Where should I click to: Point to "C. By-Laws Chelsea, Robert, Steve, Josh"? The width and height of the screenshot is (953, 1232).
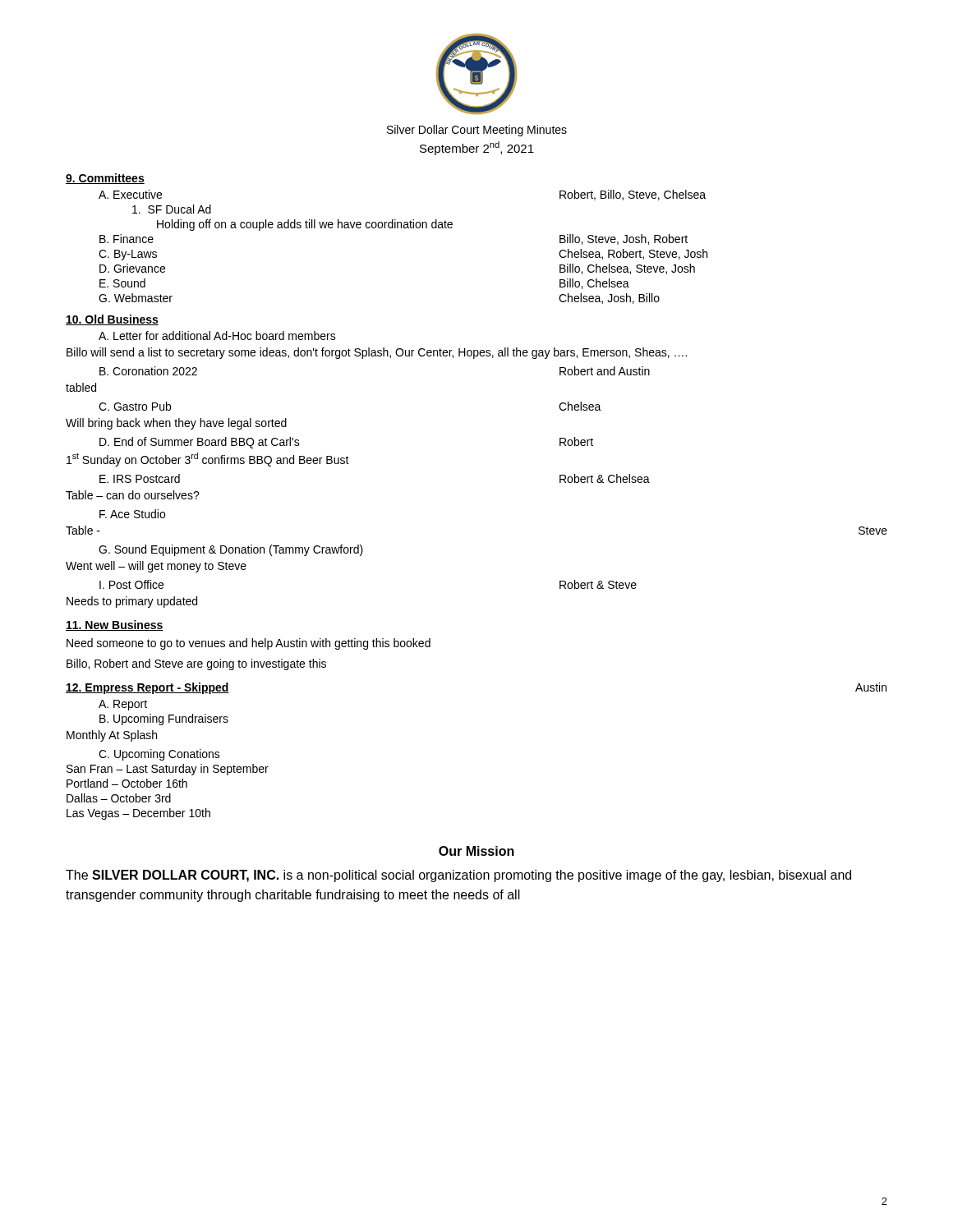click(120, 255)
